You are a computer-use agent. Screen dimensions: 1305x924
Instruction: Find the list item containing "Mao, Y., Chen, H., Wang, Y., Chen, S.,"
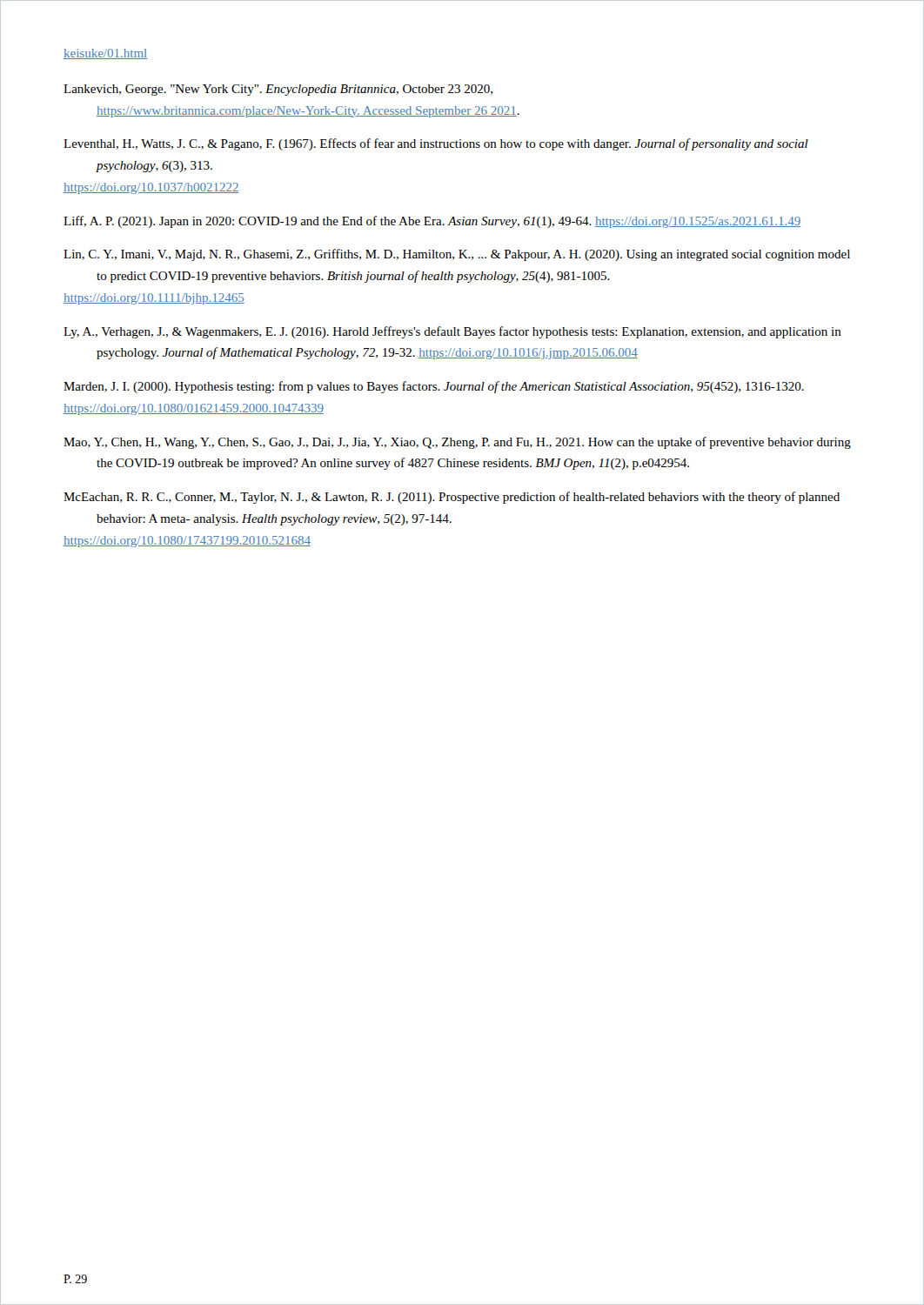[x=457, y=452]
